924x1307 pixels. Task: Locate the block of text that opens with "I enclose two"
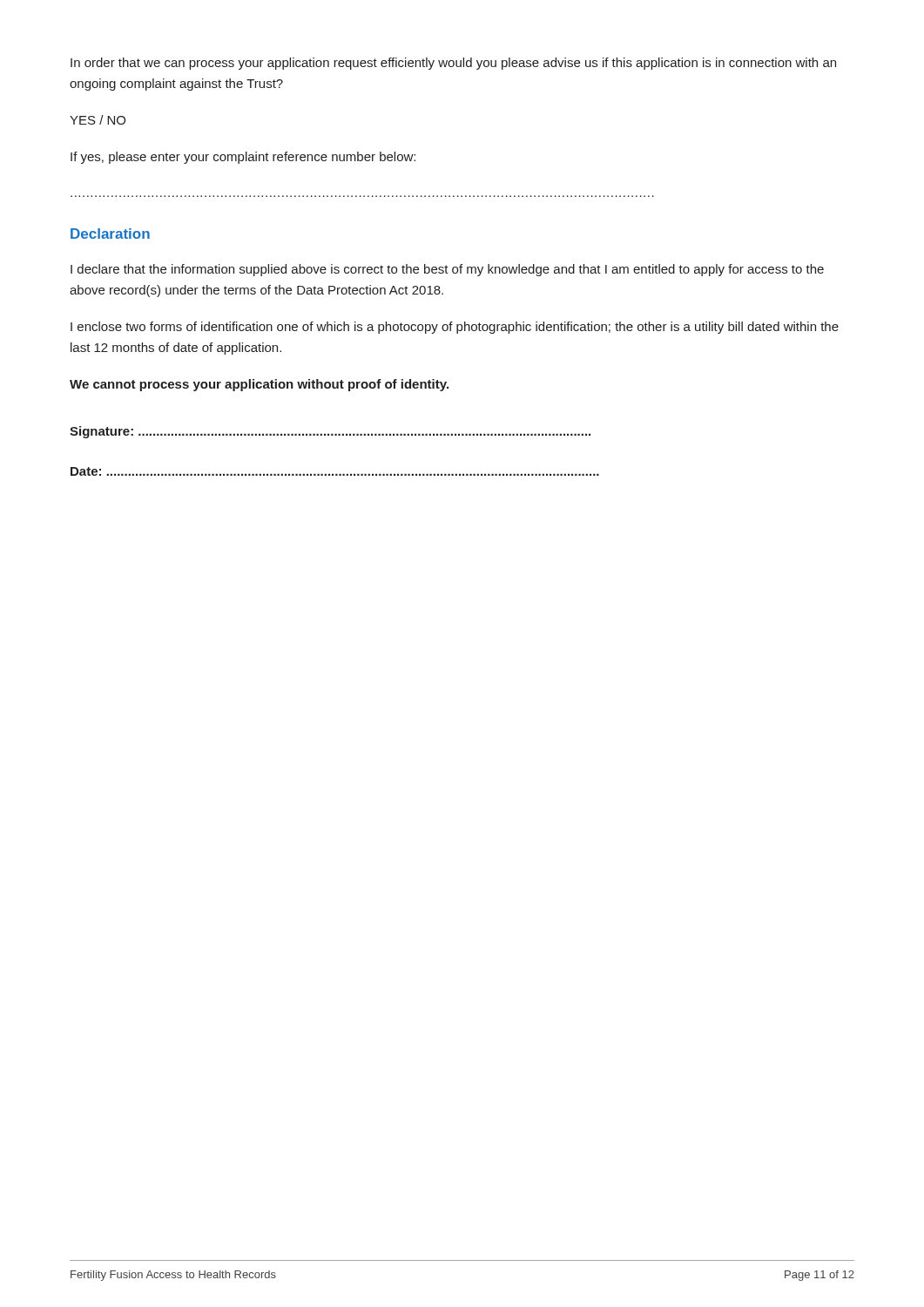tap(454, 337)
